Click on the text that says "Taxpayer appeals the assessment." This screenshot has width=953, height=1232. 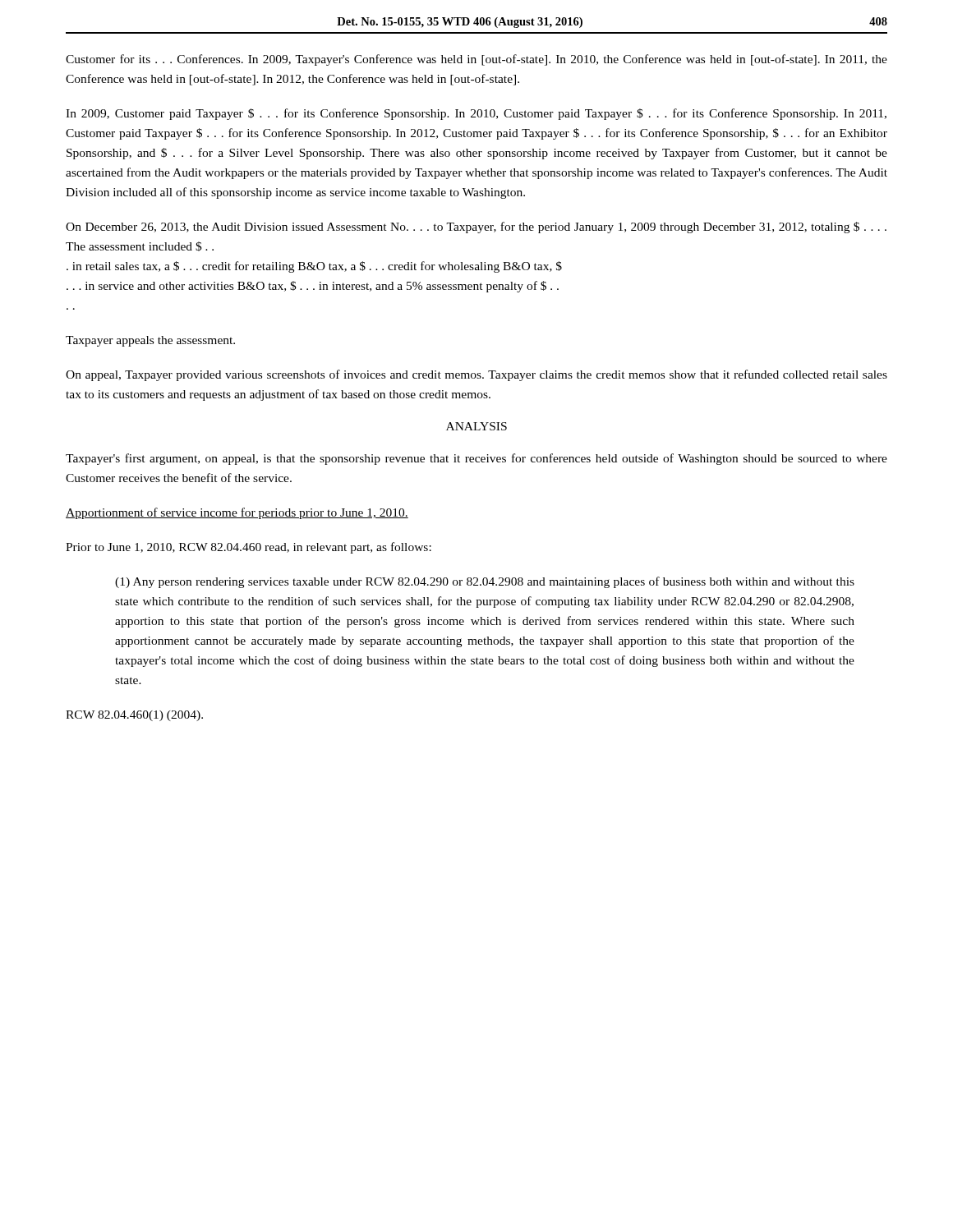151,340
